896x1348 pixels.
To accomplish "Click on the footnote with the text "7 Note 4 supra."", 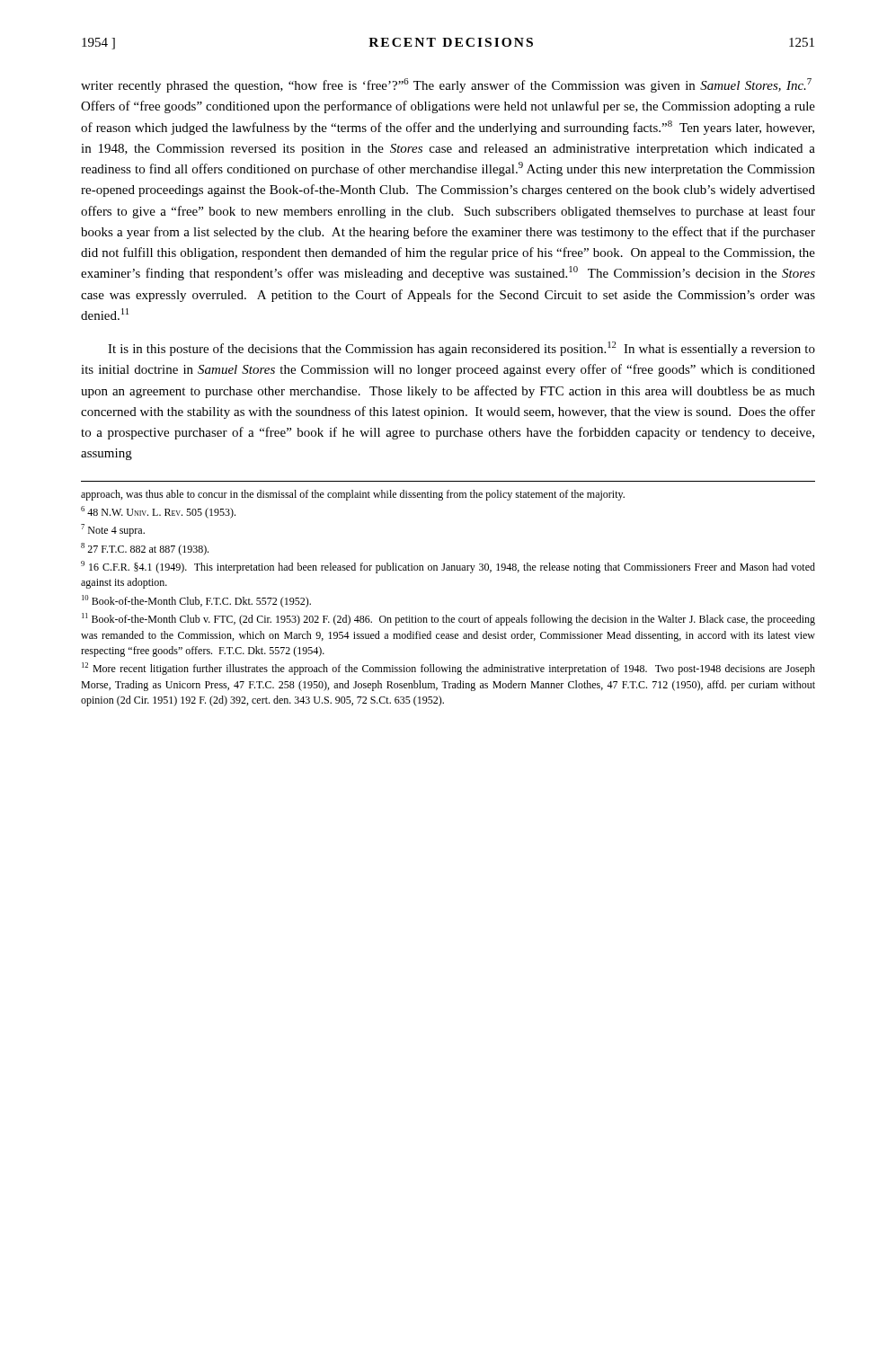I will [113, 530].
